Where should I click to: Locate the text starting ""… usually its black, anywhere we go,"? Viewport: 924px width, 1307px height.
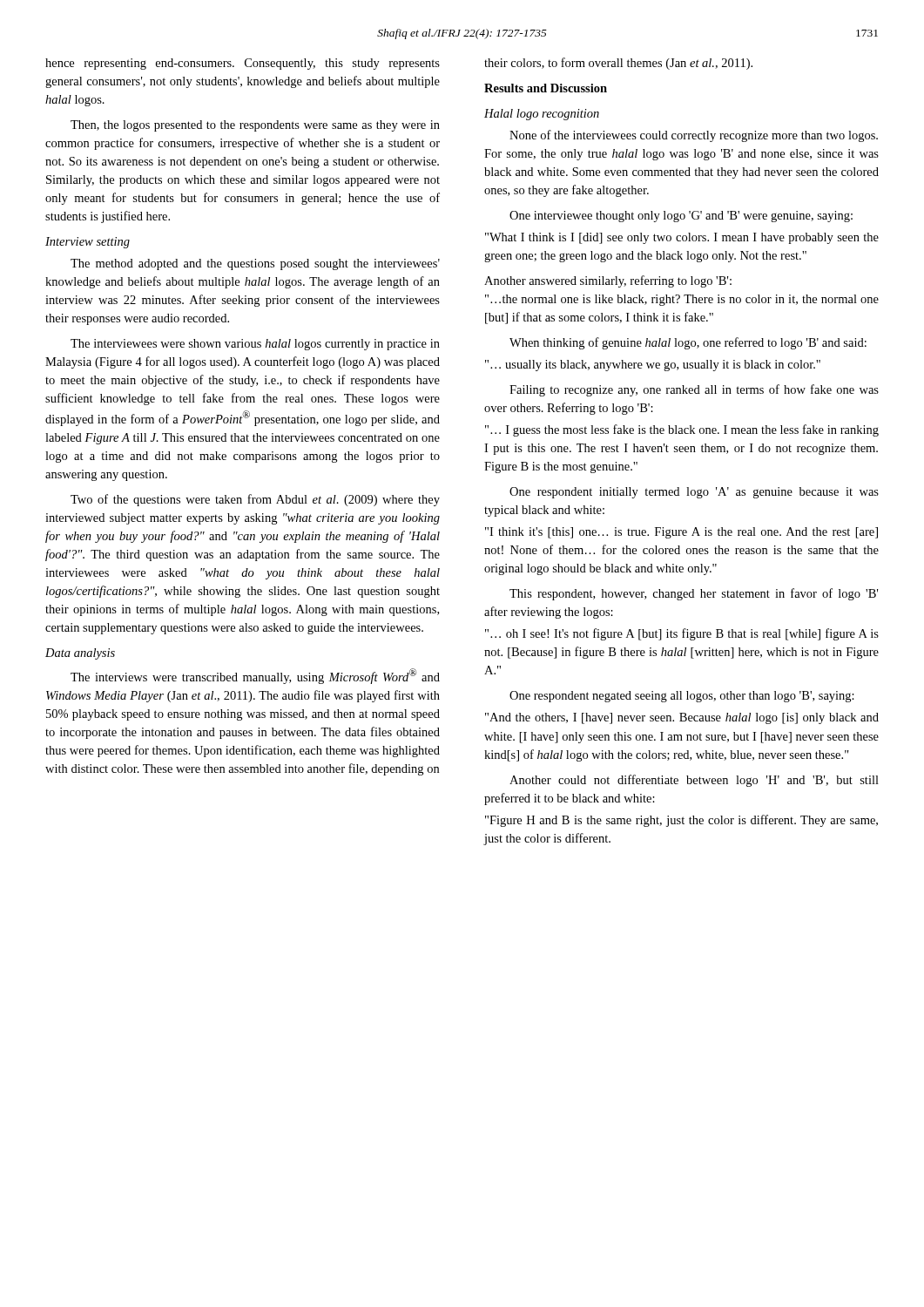681,365
